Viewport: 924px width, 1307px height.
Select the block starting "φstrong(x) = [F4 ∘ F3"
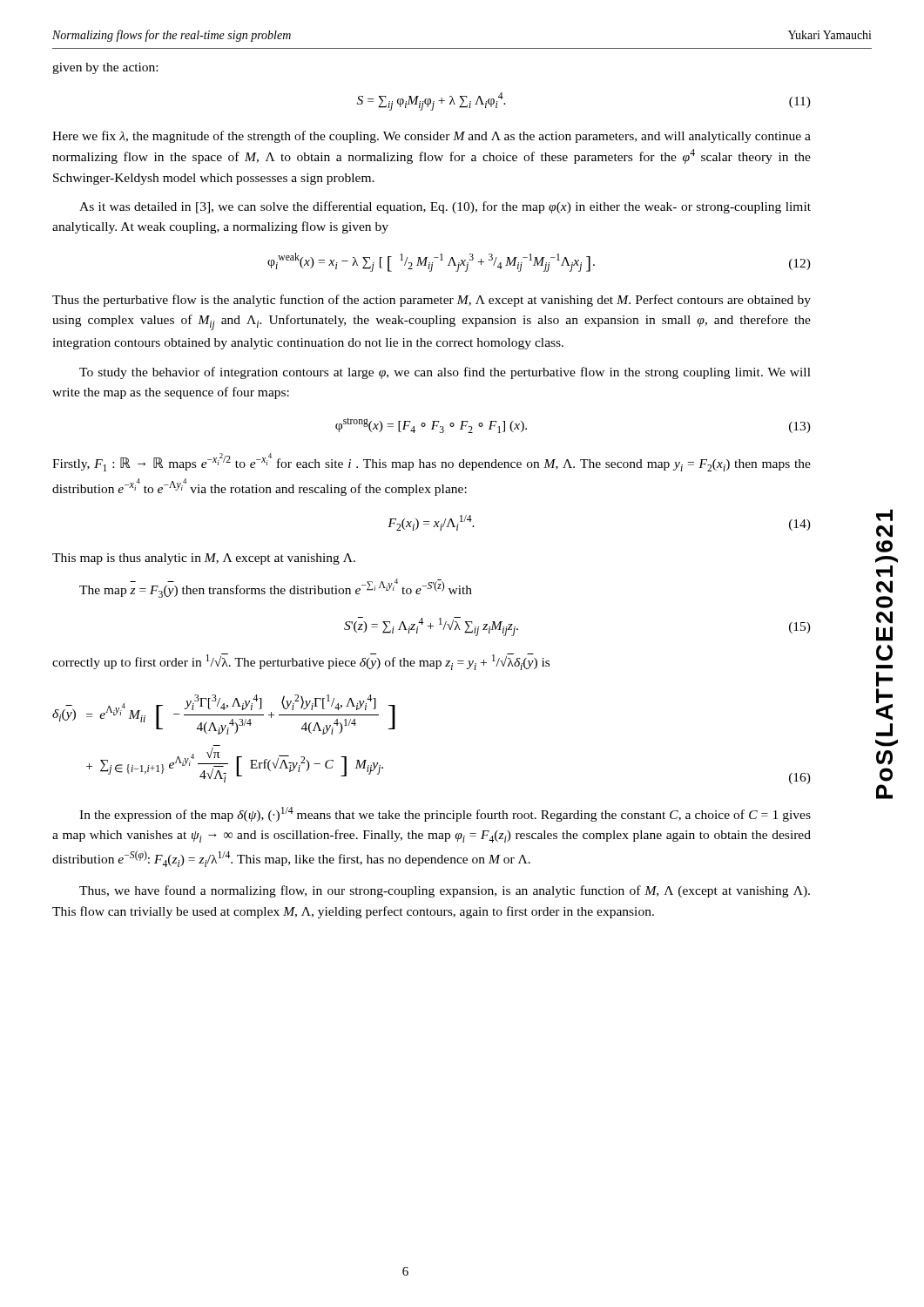tap(438, 425)
